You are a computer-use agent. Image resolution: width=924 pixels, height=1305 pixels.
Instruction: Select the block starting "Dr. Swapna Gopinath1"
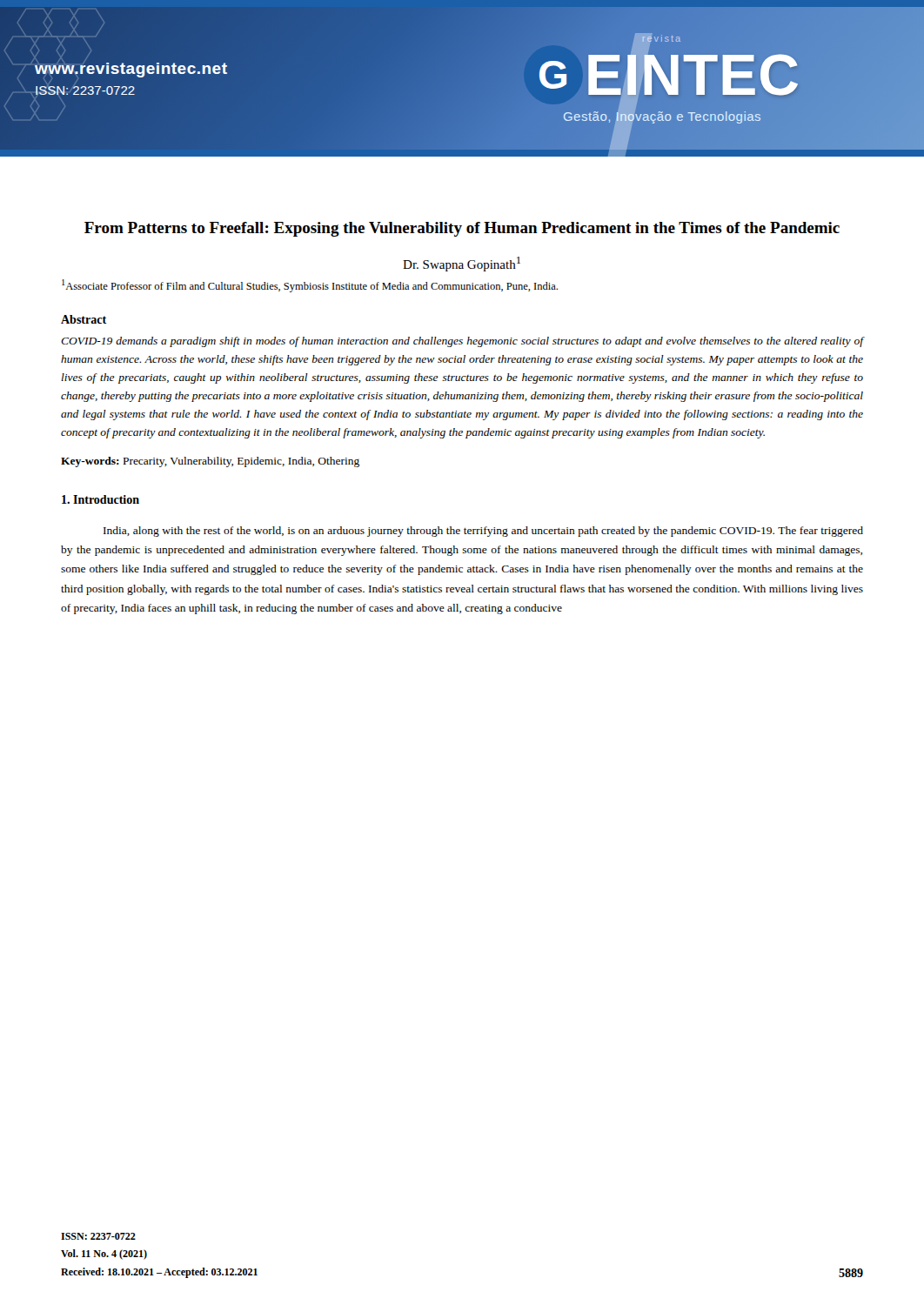click(462, 262)
